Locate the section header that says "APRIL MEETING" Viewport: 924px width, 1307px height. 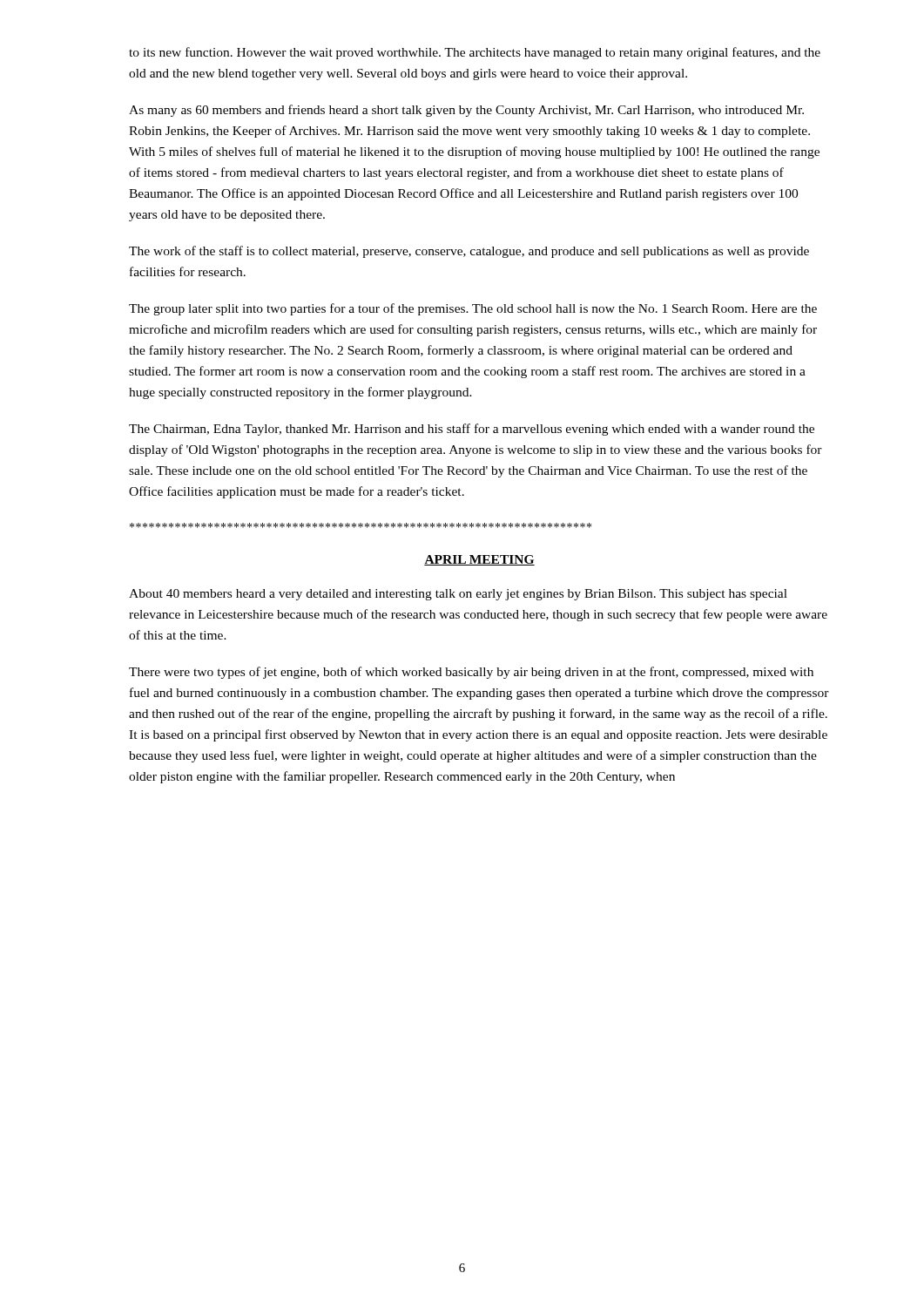coord(479,559)
